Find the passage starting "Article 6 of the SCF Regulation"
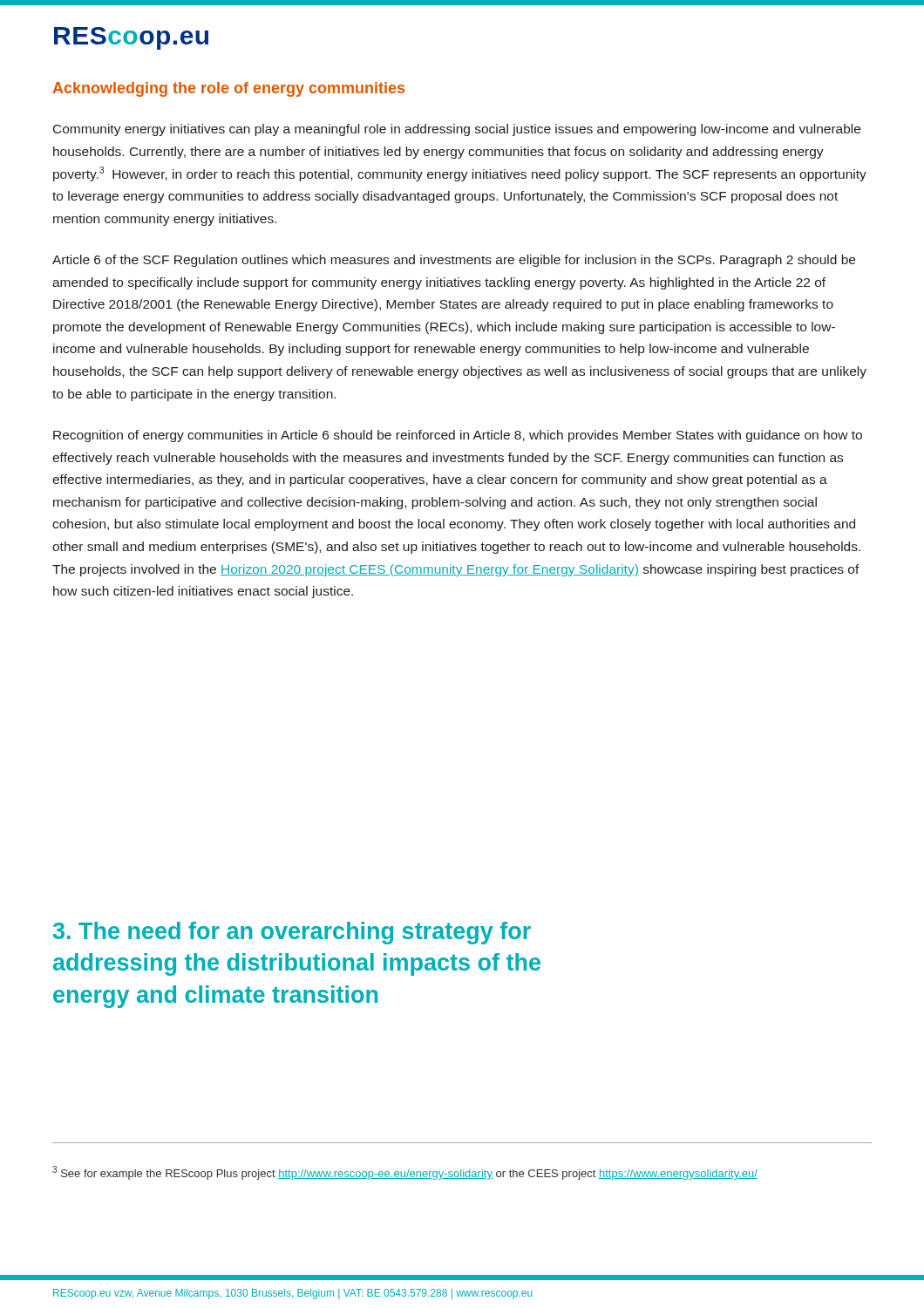This screenshot has width=924, height=1308. coord(462,327)
